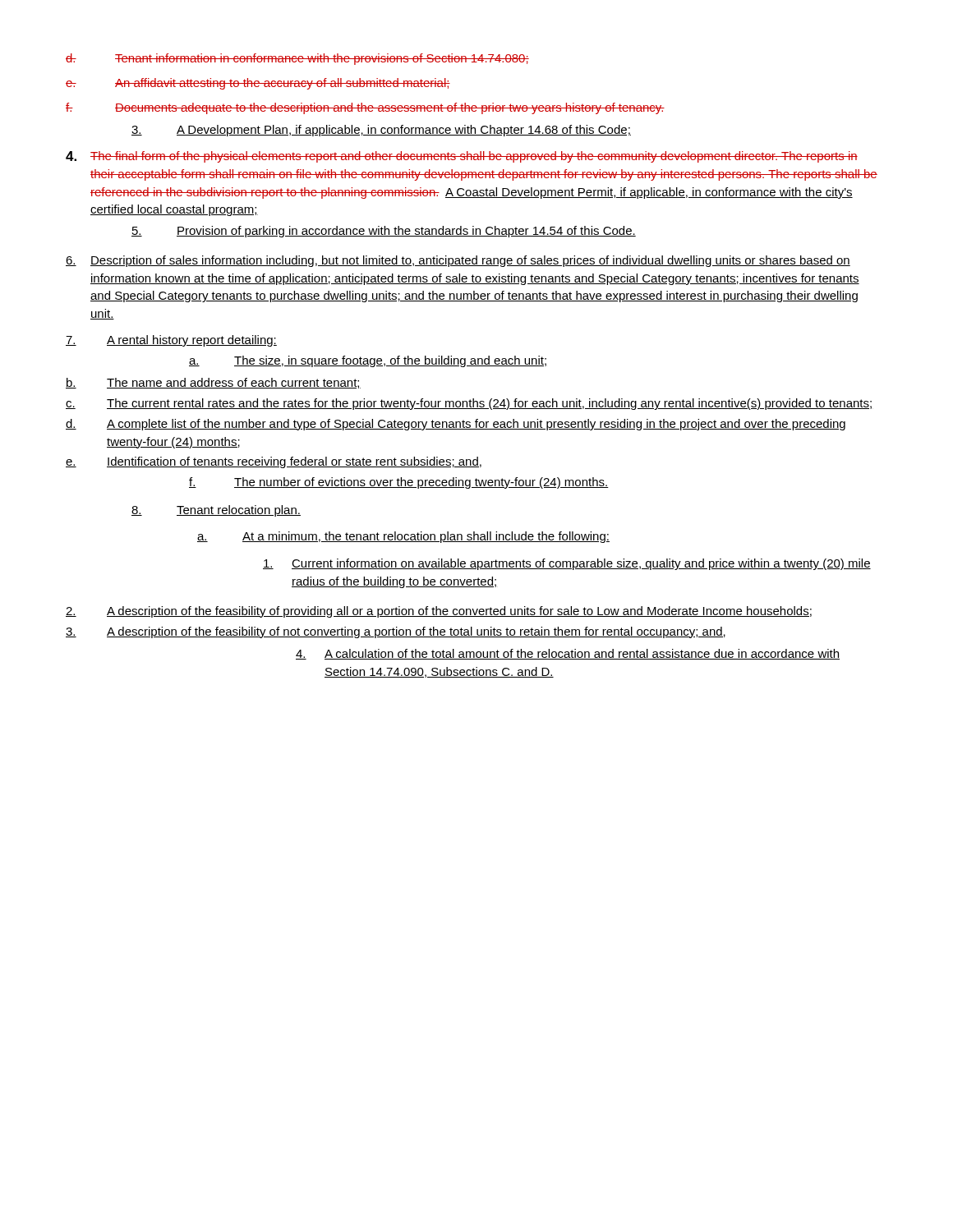The image size is (953, 1232).
Task: Navigate to the region starting "4. A calculation of the total amount of"
Action: tap(587, 663)
